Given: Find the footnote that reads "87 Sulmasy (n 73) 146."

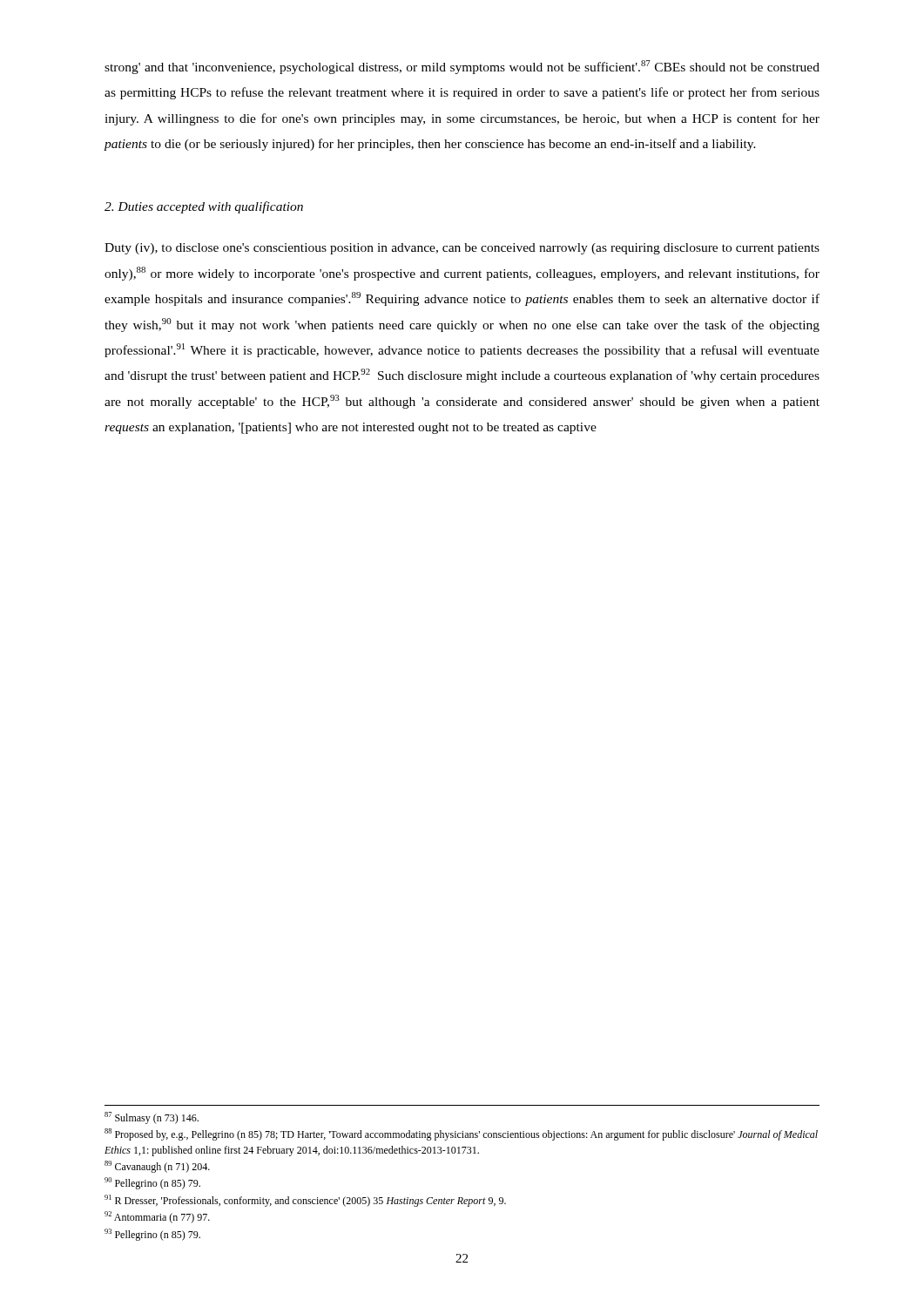Looking at the screenshot, I should pos(152,1117).
